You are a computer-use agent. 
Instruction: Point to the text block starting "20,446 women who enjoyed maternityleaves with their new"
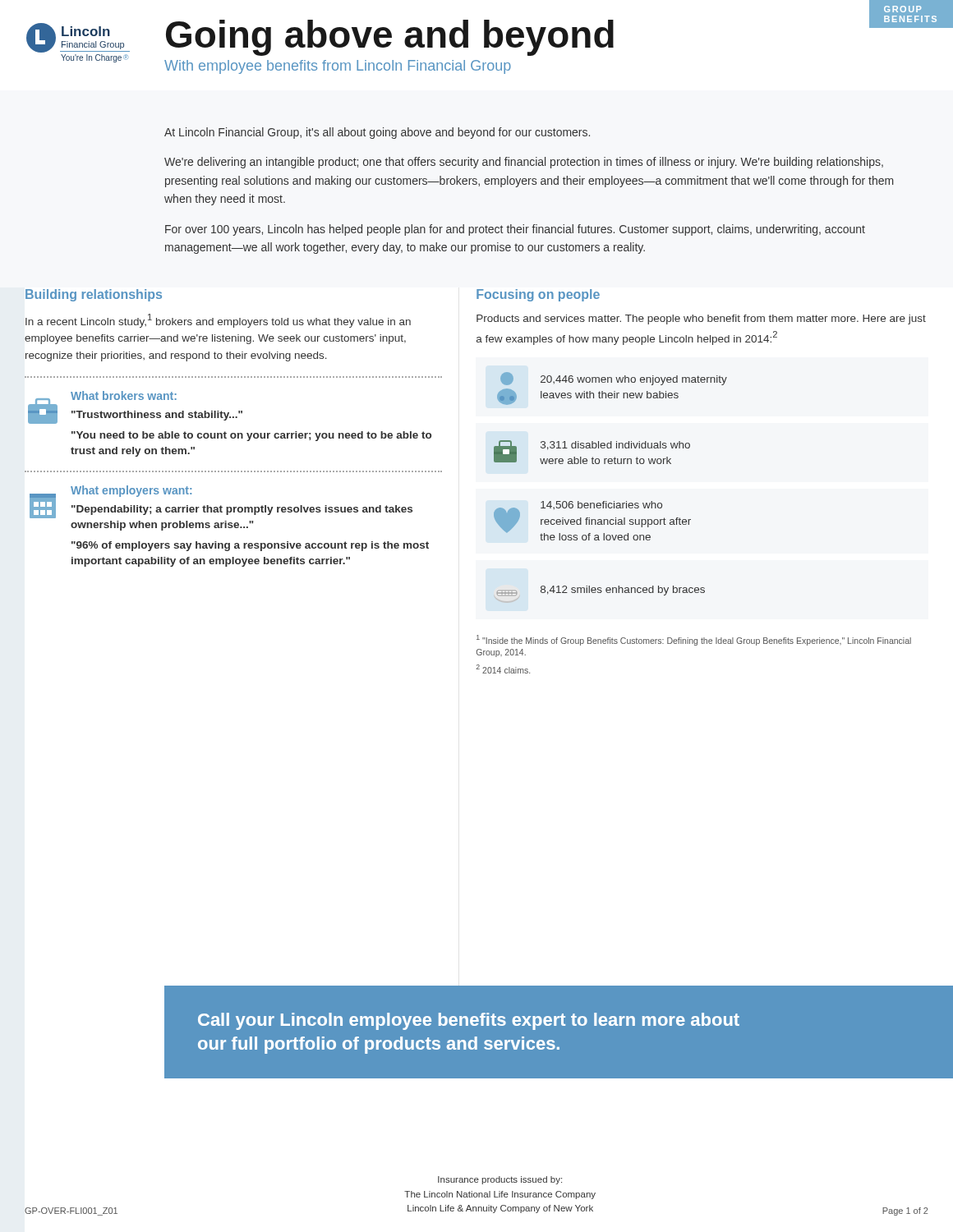(606, 387)
